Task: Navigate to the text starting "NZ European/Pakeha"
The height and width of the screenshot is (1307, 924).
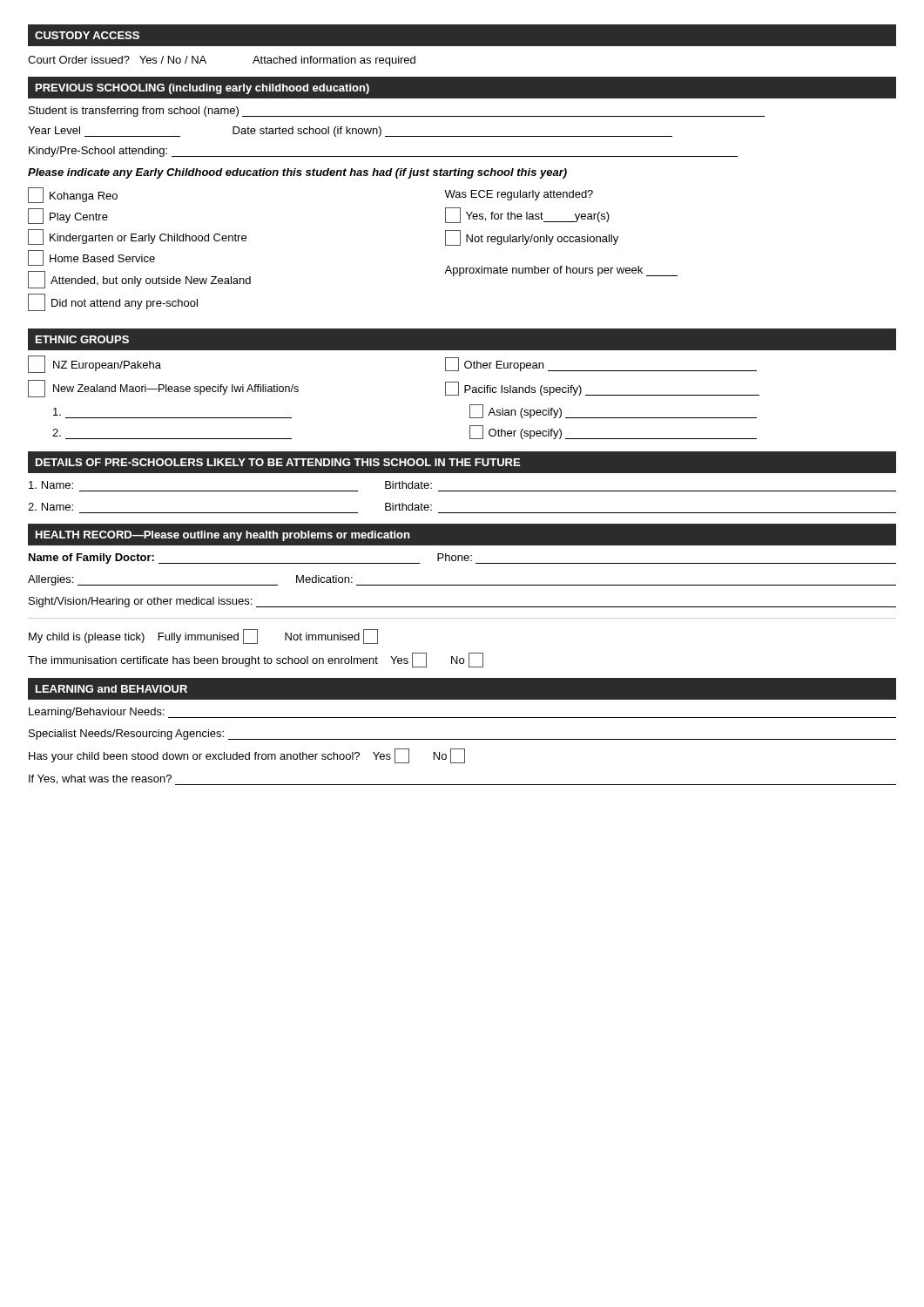Action: 107,364
